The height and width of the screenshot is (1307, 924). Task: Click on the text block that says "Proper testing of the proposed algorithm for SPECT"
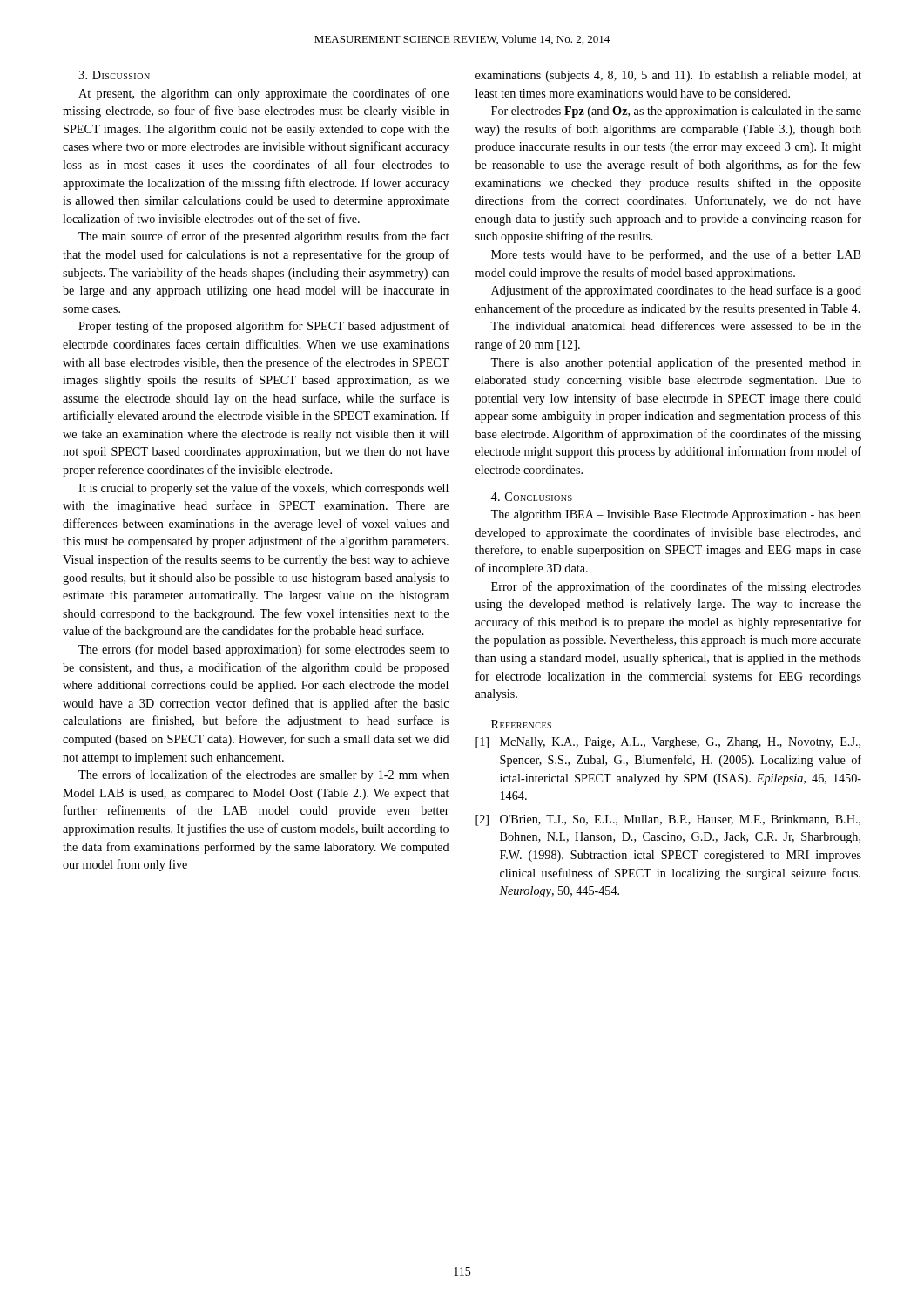[256, 398]
